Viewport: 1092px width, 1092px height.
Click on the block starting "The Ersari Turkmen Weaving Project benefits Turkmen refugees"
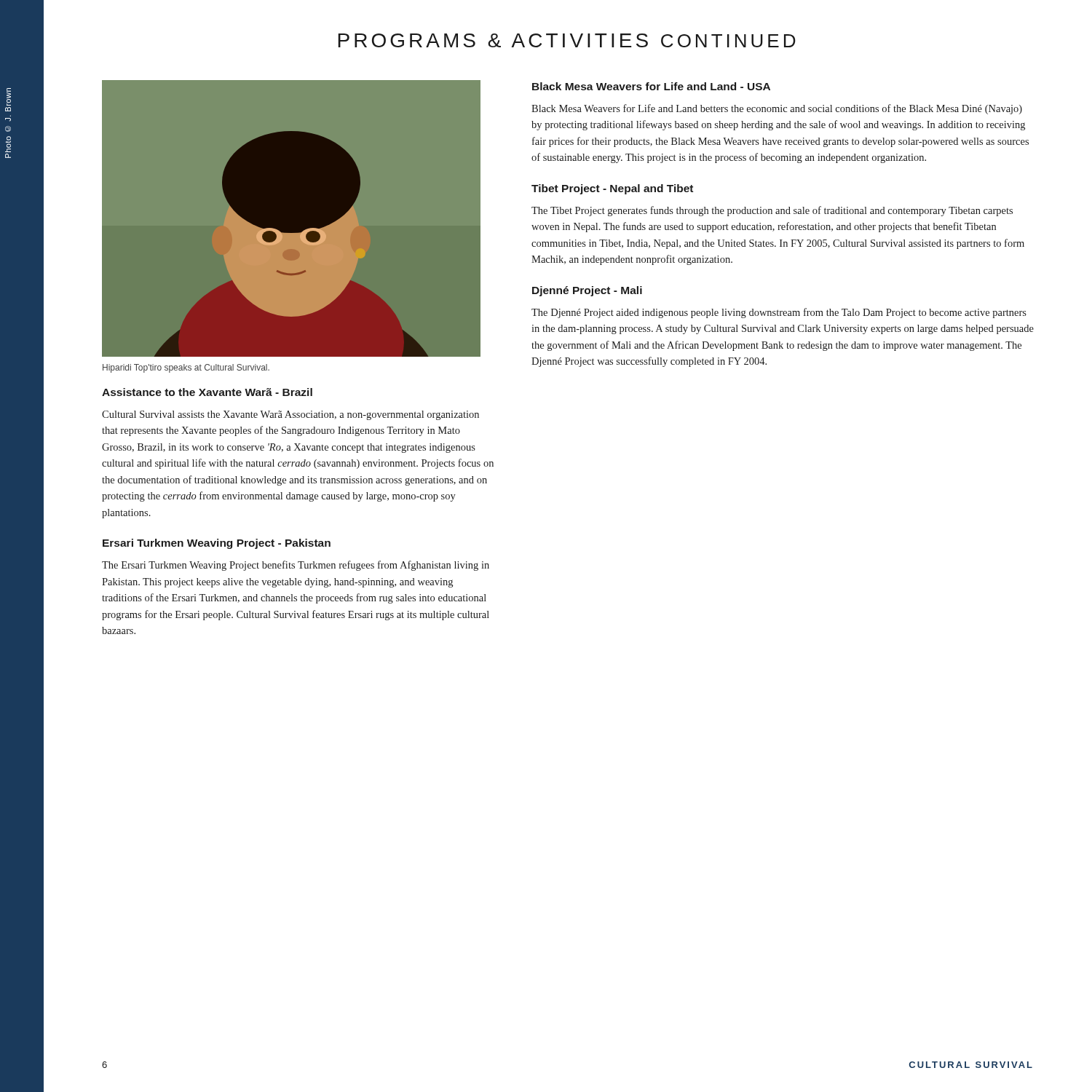coord(296,598)
